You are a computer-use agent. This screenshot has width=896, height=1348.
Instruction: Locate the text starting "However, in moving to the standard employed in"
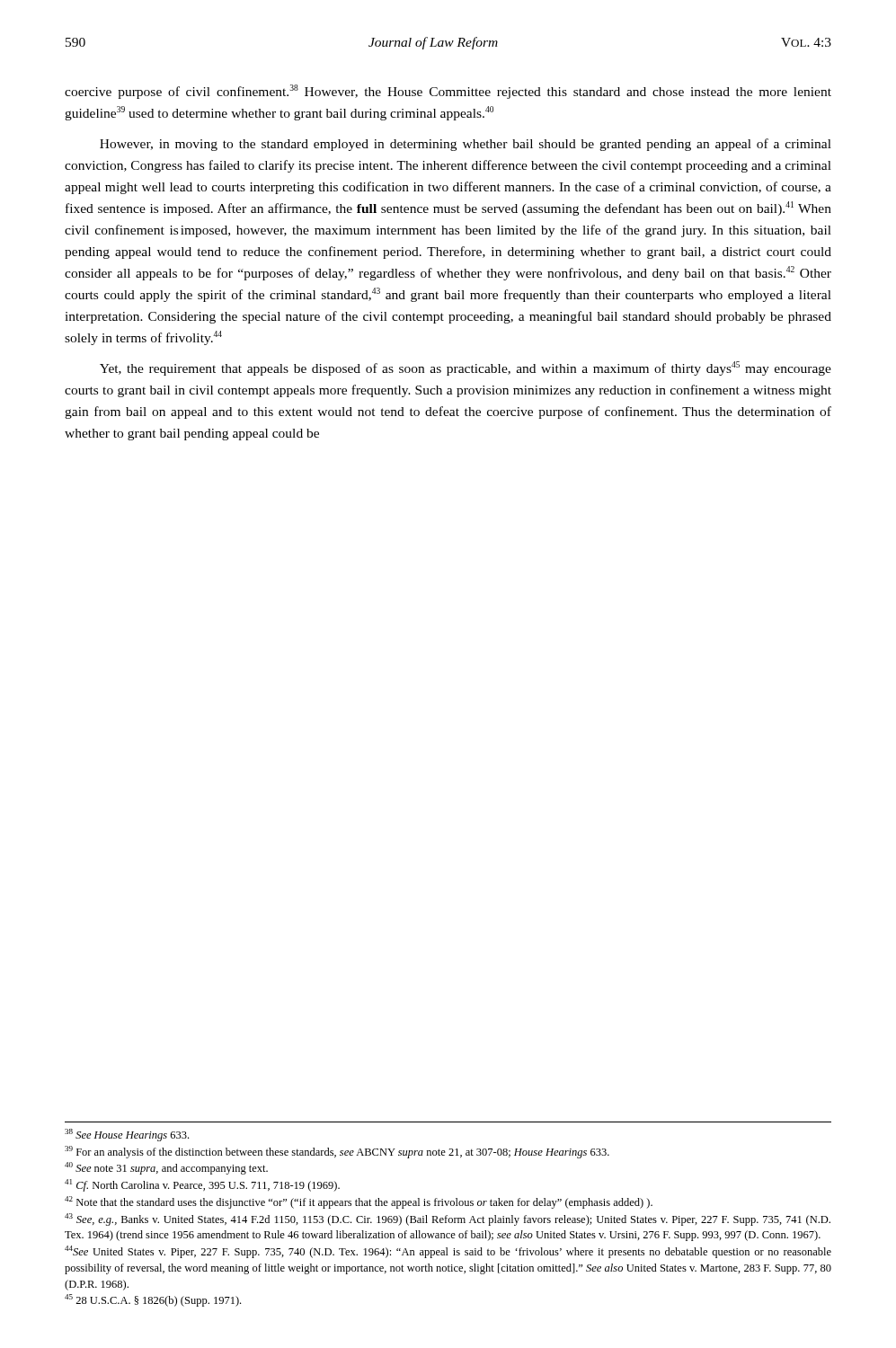coord(448,240)
